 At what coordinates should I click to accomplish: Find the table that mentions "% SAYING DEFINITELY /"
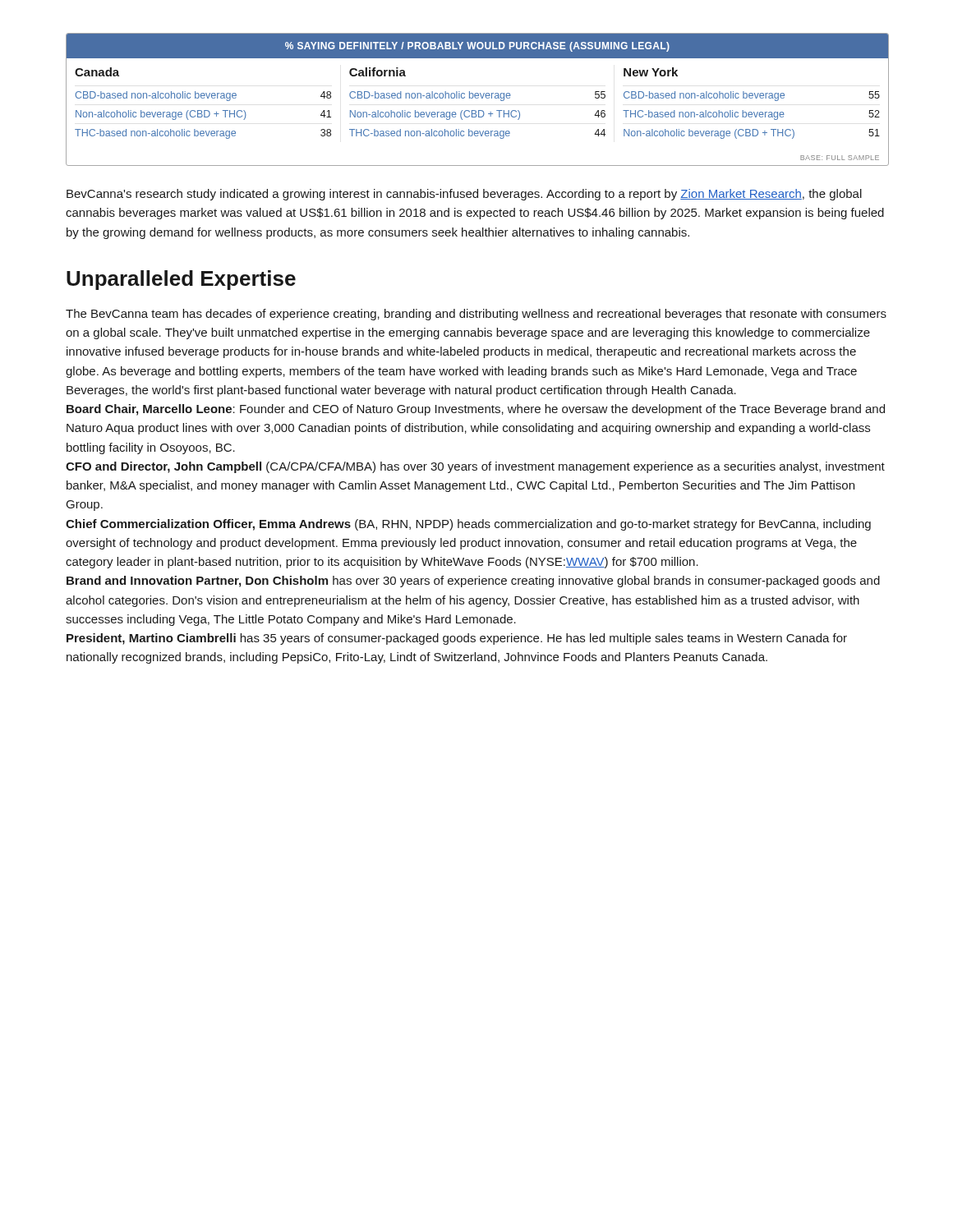pyautogui.click(x=476, y=99)
